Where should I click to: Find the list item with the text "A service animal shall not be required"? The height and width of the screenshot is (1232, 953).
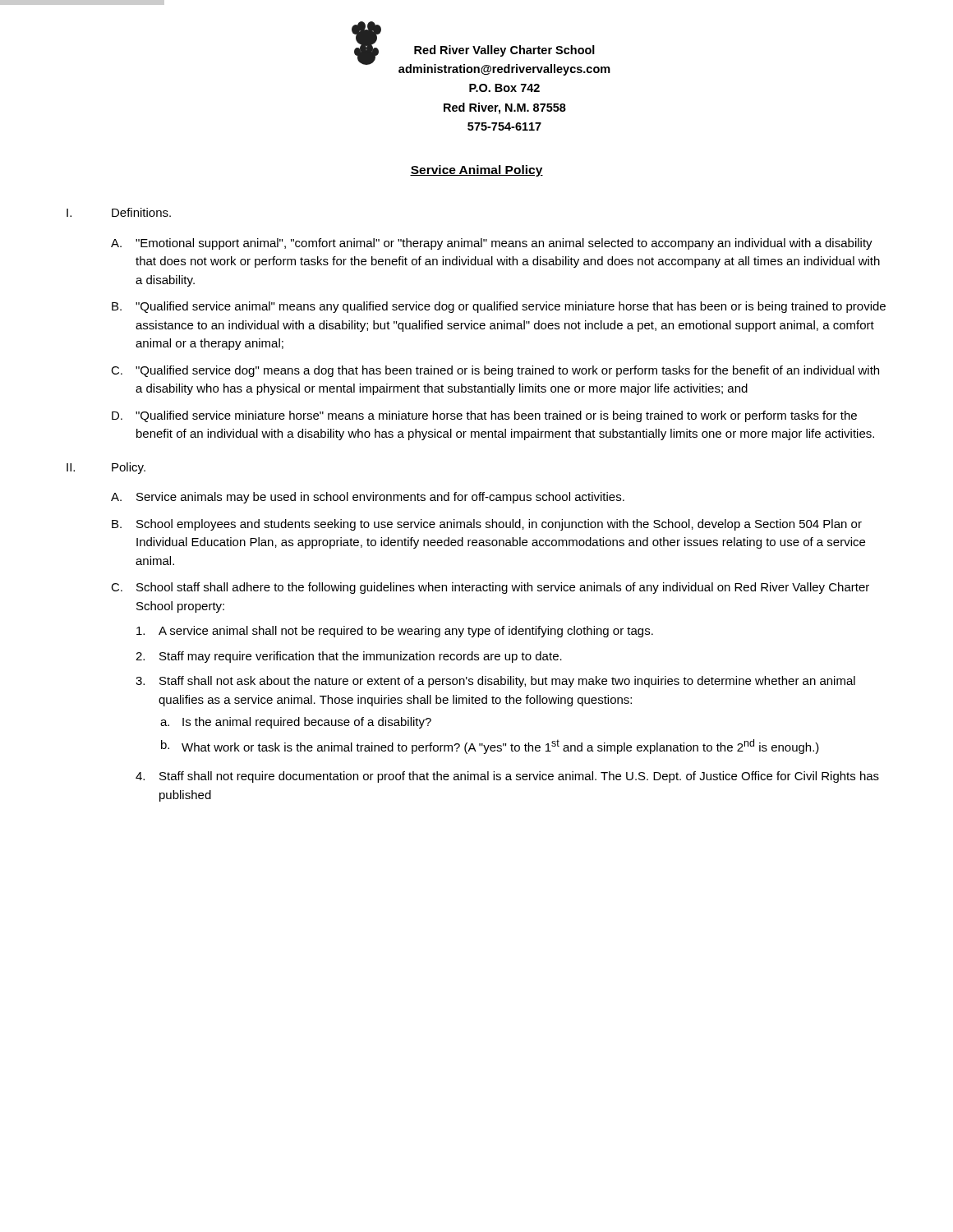[395, 631]
